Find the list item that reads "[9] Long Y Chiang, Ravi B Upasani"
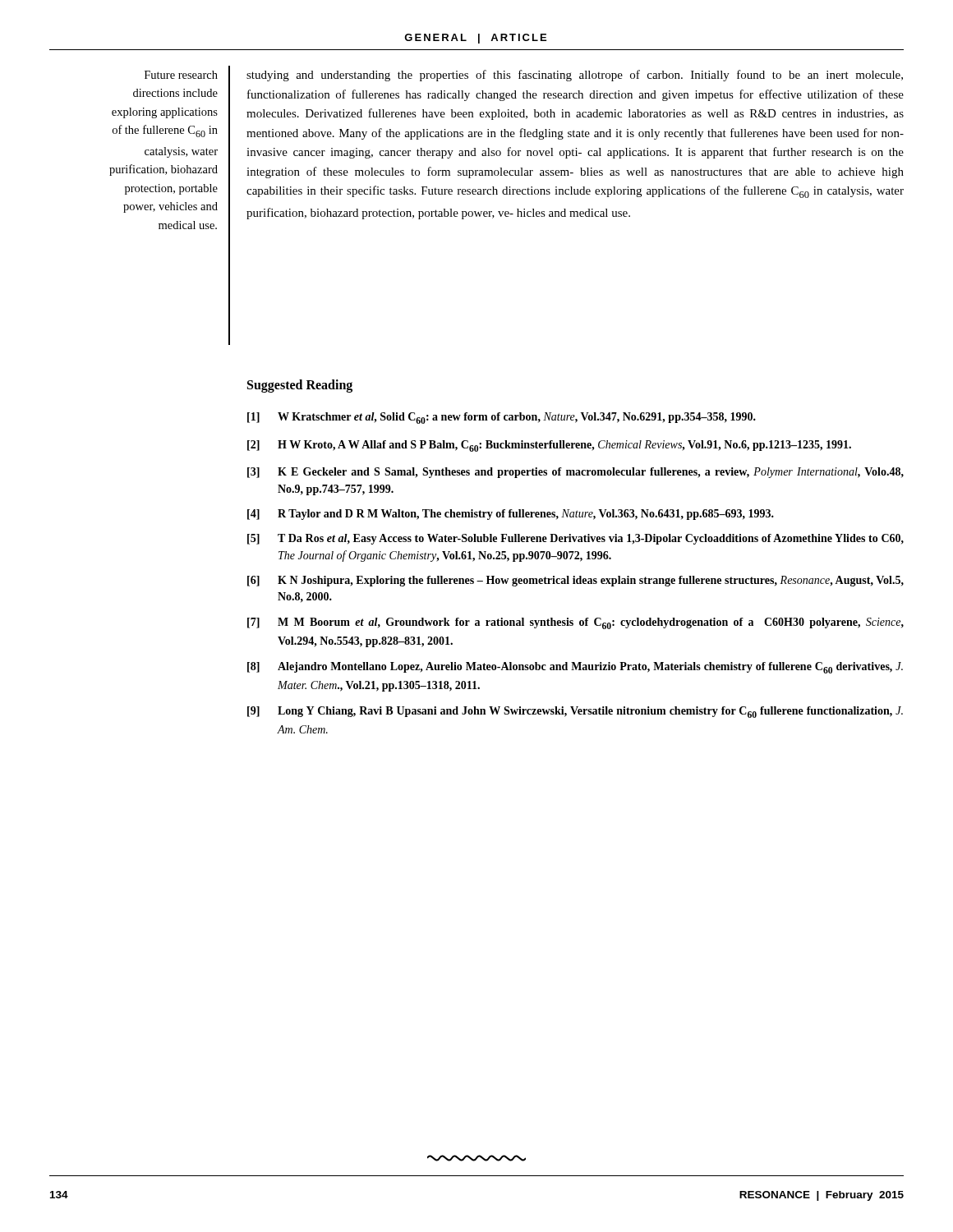The image size is (953, 1232). click(575, 721)
